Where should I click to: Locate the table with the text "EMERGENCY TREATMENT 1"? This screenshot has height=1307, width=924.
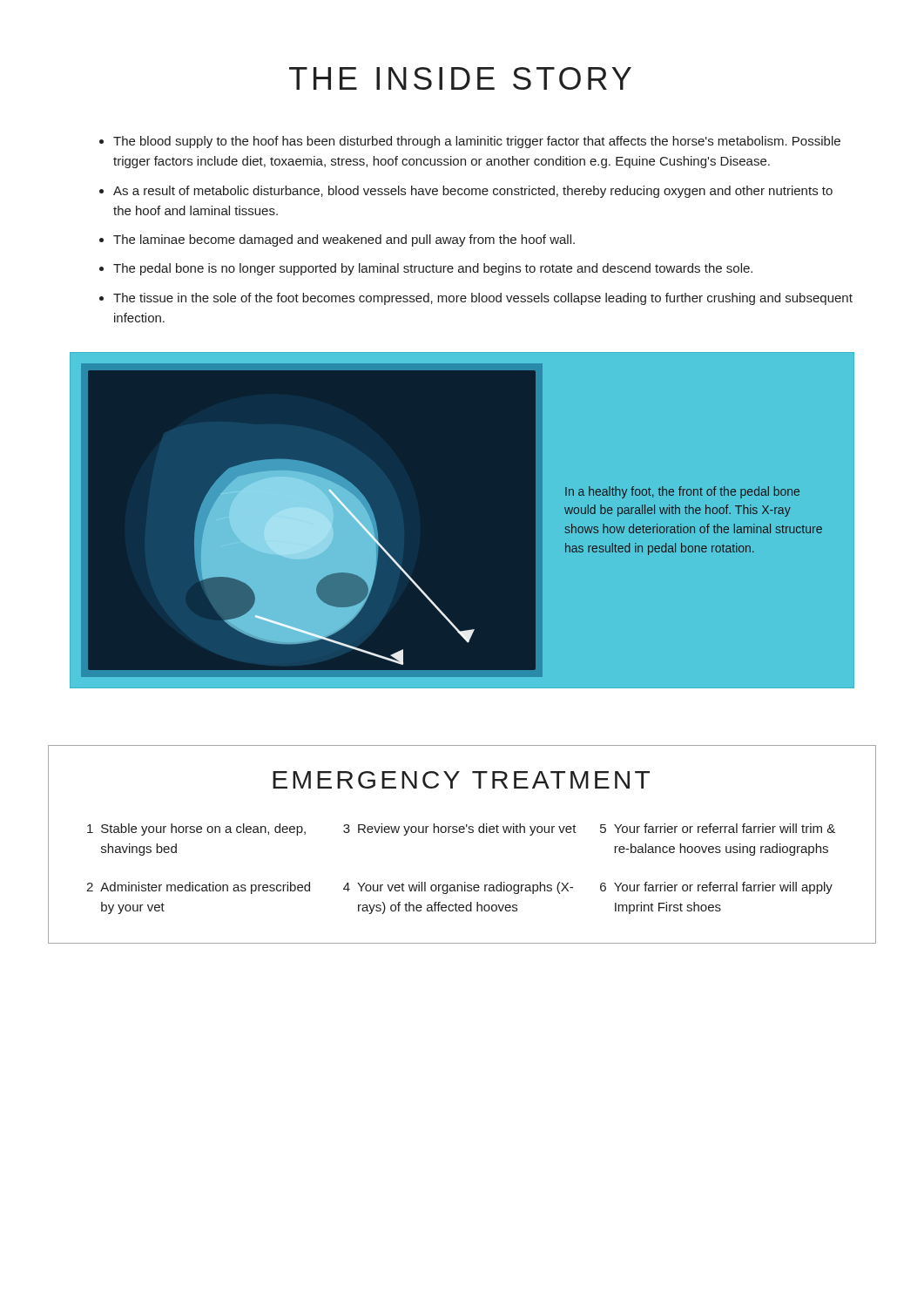tap(462, 844)
